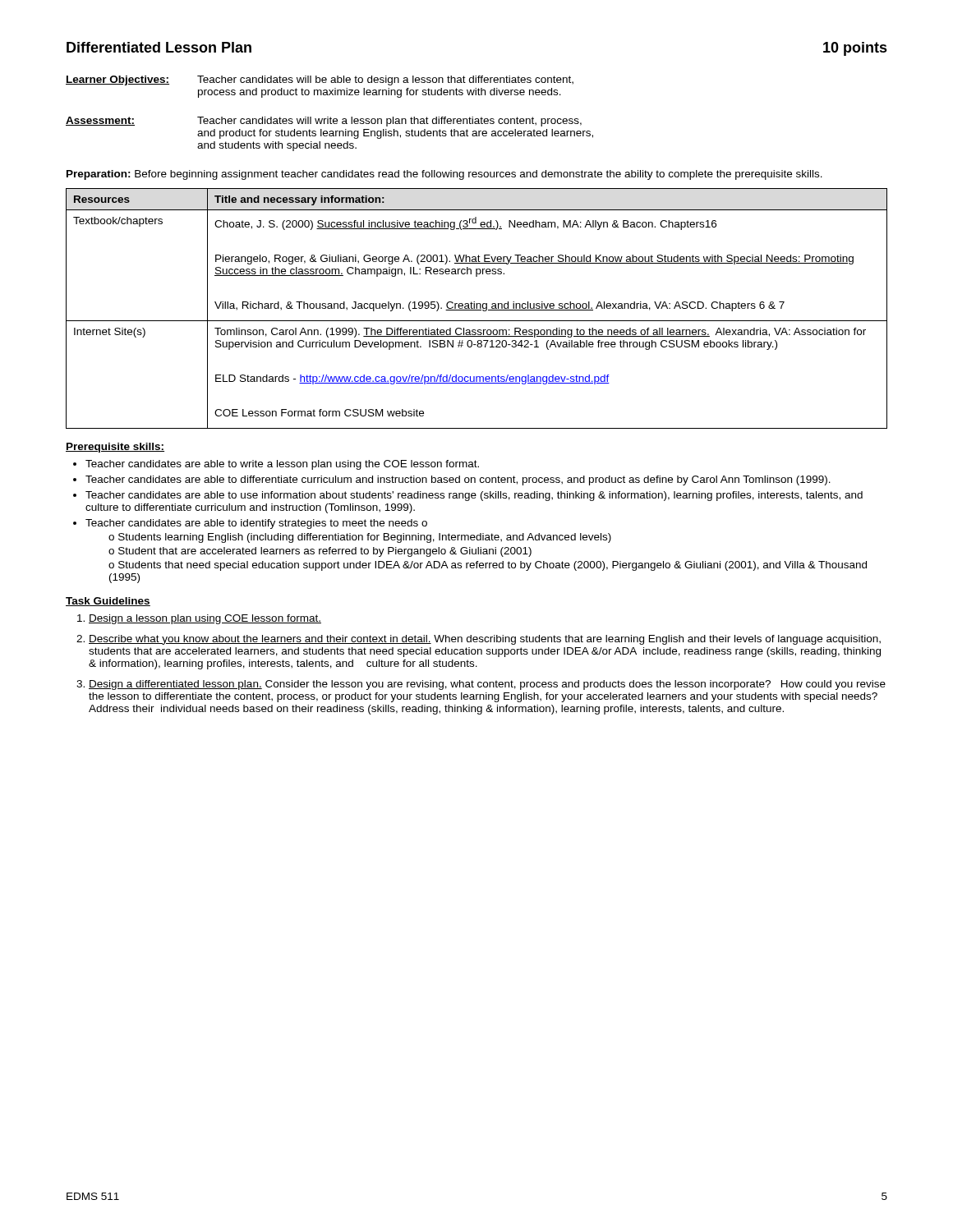Image resolution: width=953 pixels, height=1232 pixels.
Task: Locate the block of text that opens with "Describe what you know about the learners and"
Action: (488, 650)
